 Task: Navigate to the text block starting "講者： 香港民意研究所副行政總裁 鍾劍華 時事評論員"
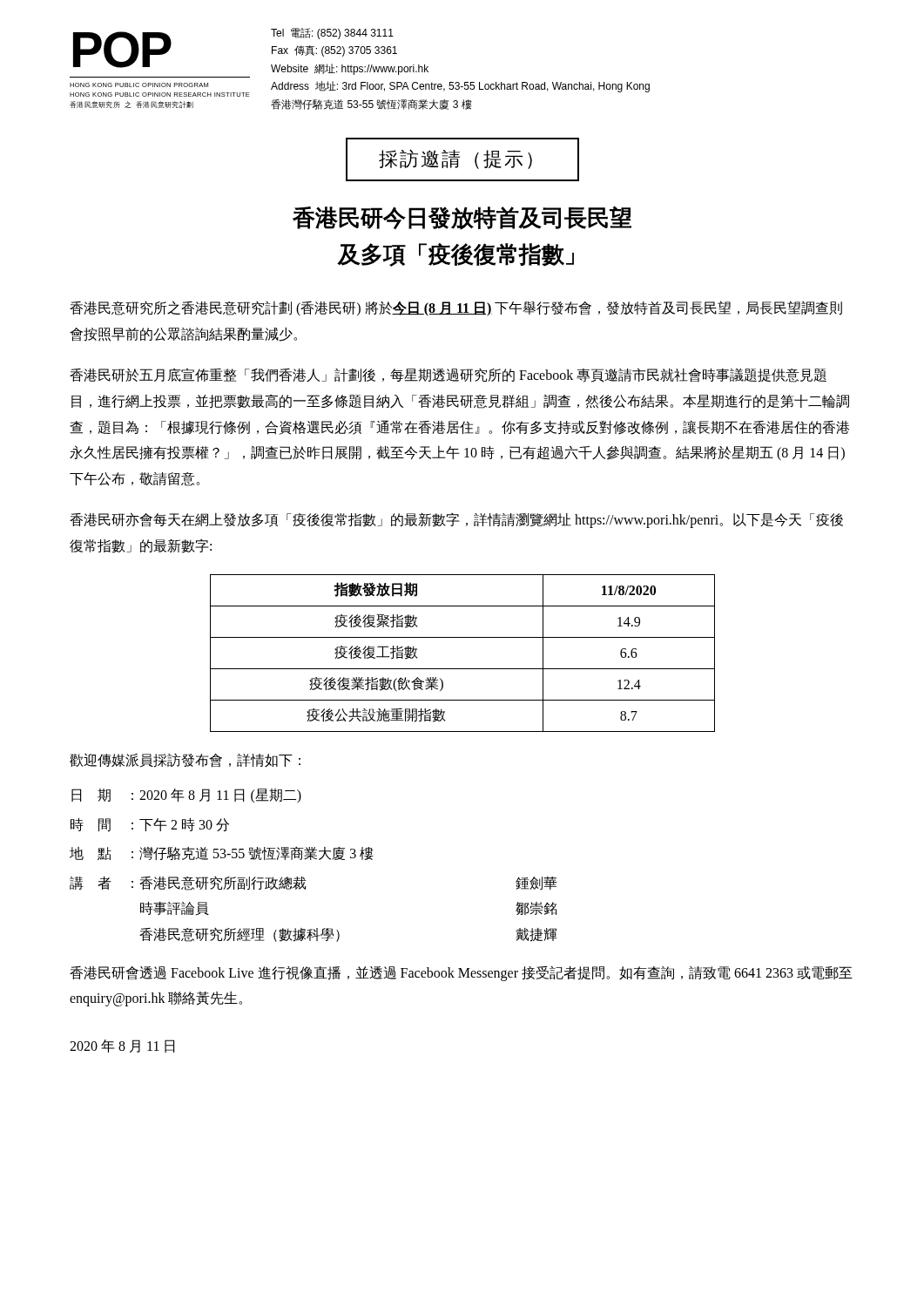76,883
